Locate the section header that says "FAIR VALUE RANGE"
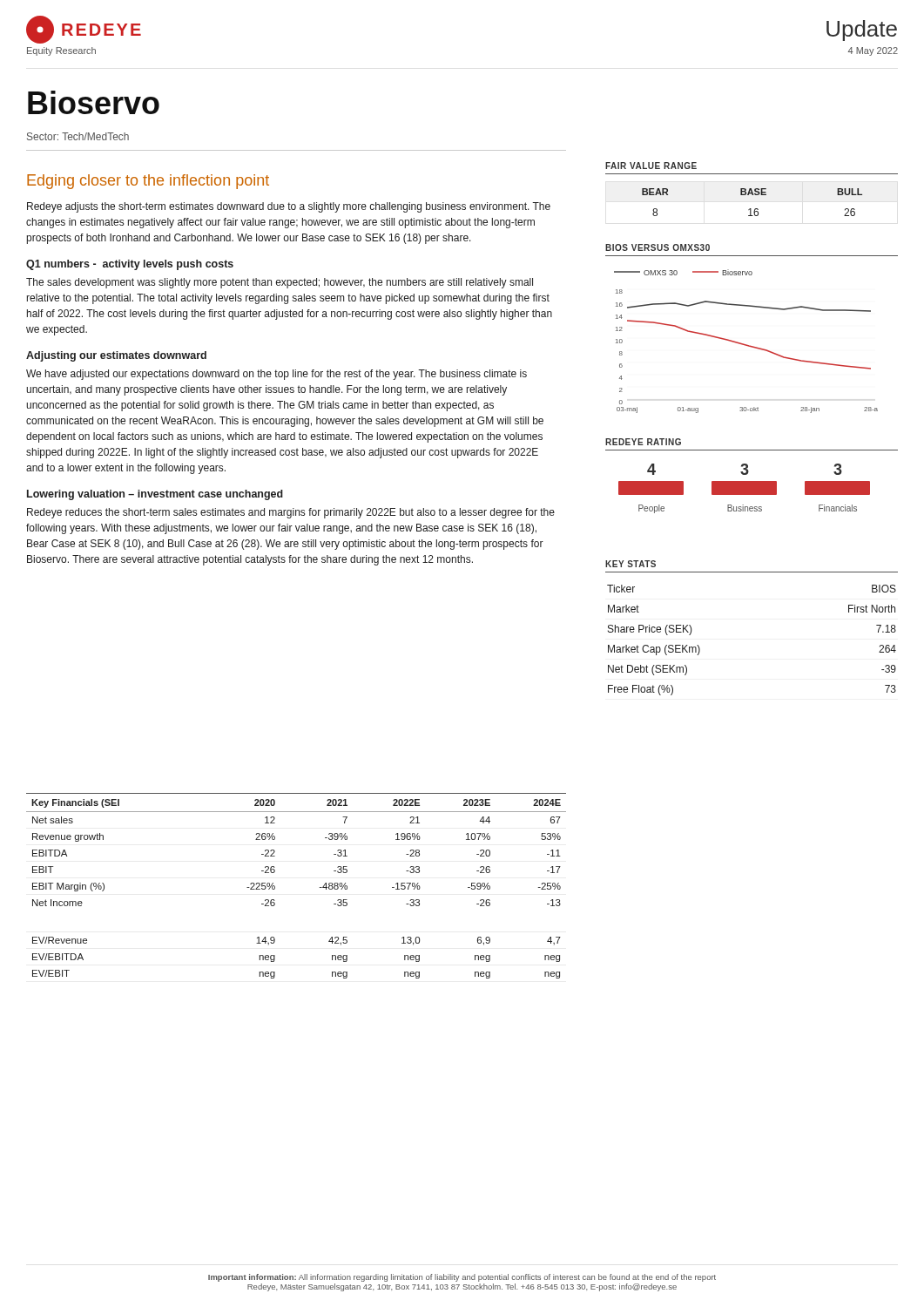 pyautogui.click(x=651, y=166)
